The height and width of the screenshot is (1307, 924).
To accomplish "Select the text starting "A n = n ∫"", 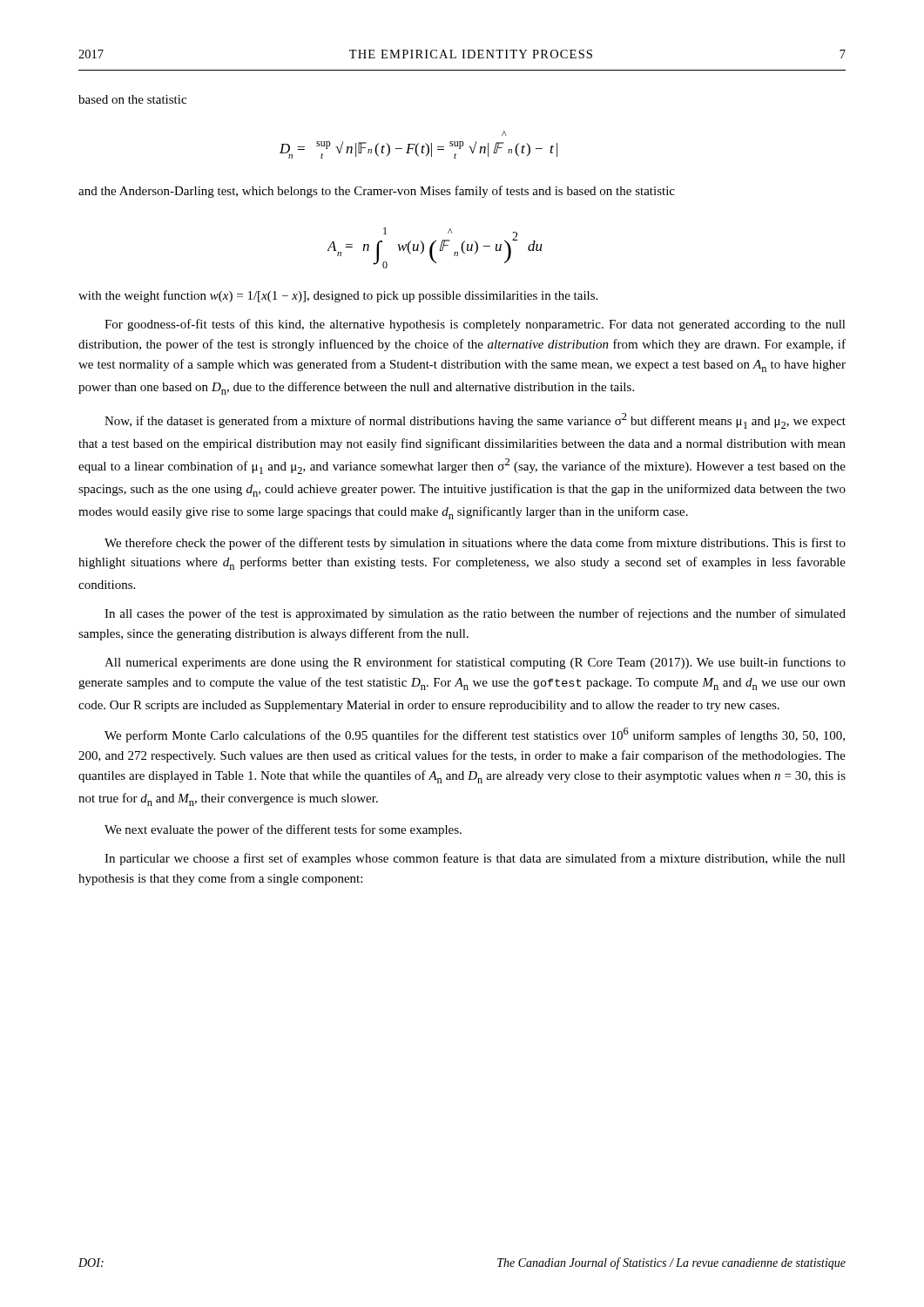I will pyautogui.click(x=462, y=243).
